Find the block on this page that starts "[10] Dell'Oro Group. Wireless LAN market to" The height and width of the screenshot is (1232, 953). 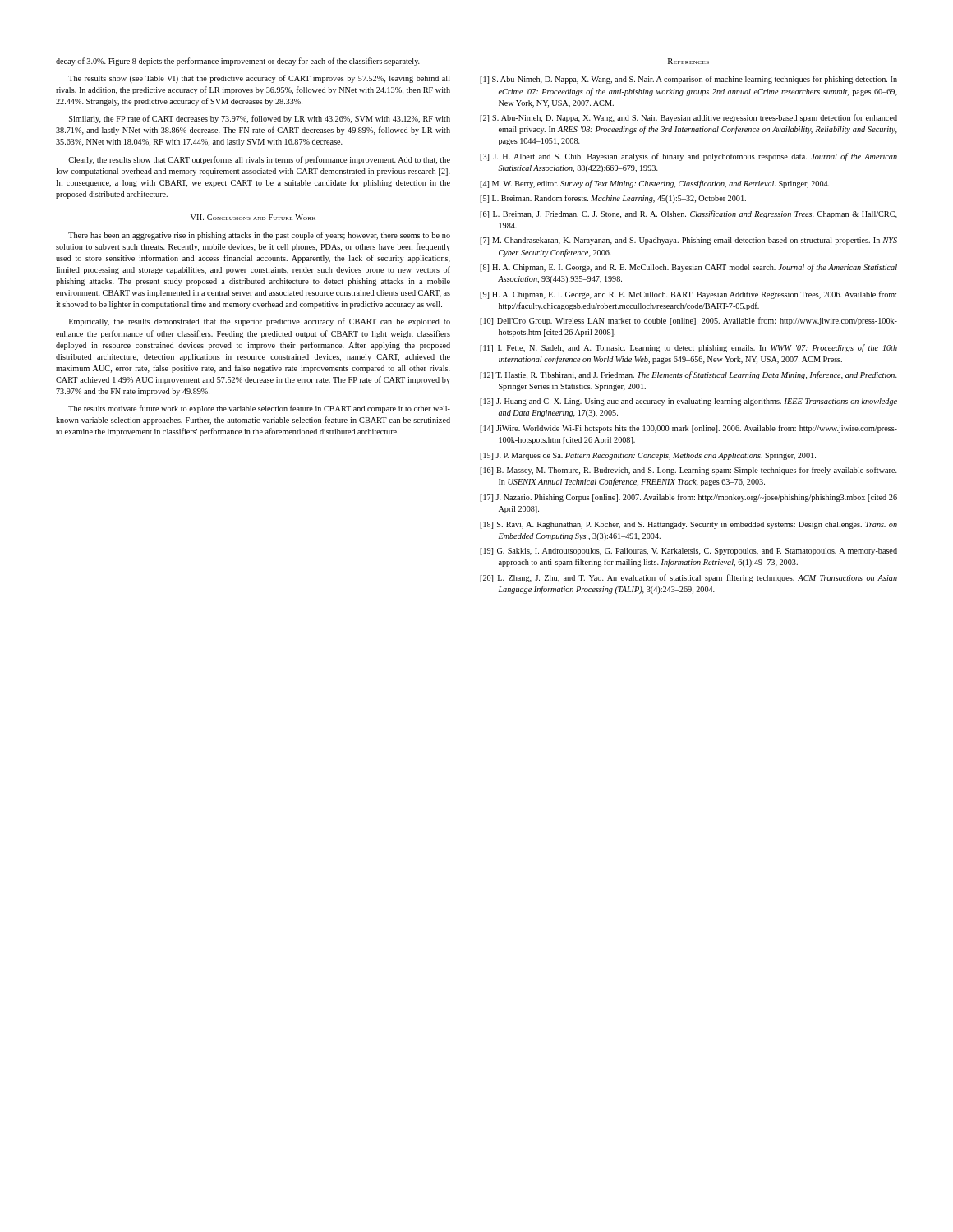(x=688, y=327)
